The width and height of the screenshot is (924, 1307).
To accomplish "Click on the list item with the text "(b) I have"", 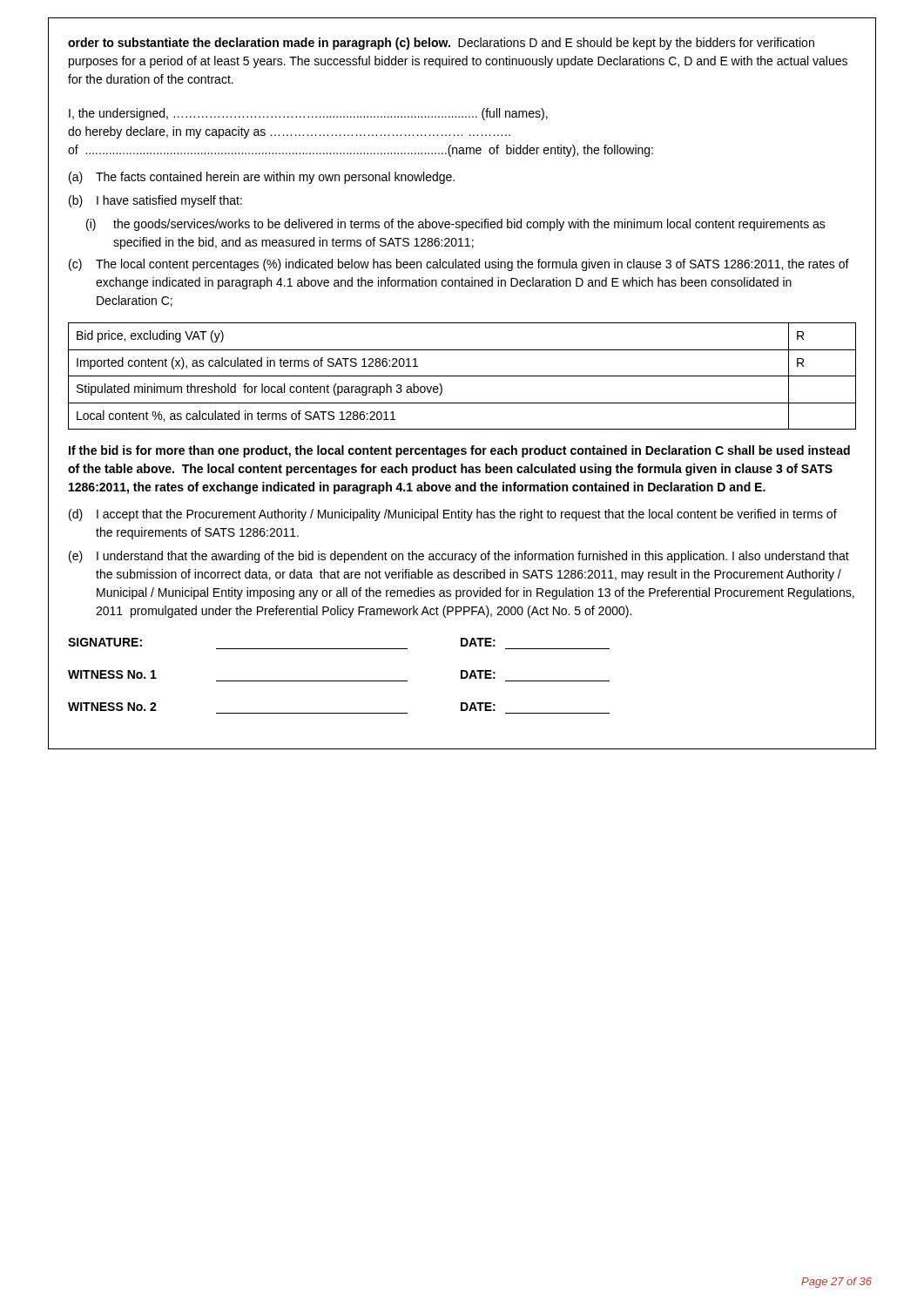I will (155, 201).
